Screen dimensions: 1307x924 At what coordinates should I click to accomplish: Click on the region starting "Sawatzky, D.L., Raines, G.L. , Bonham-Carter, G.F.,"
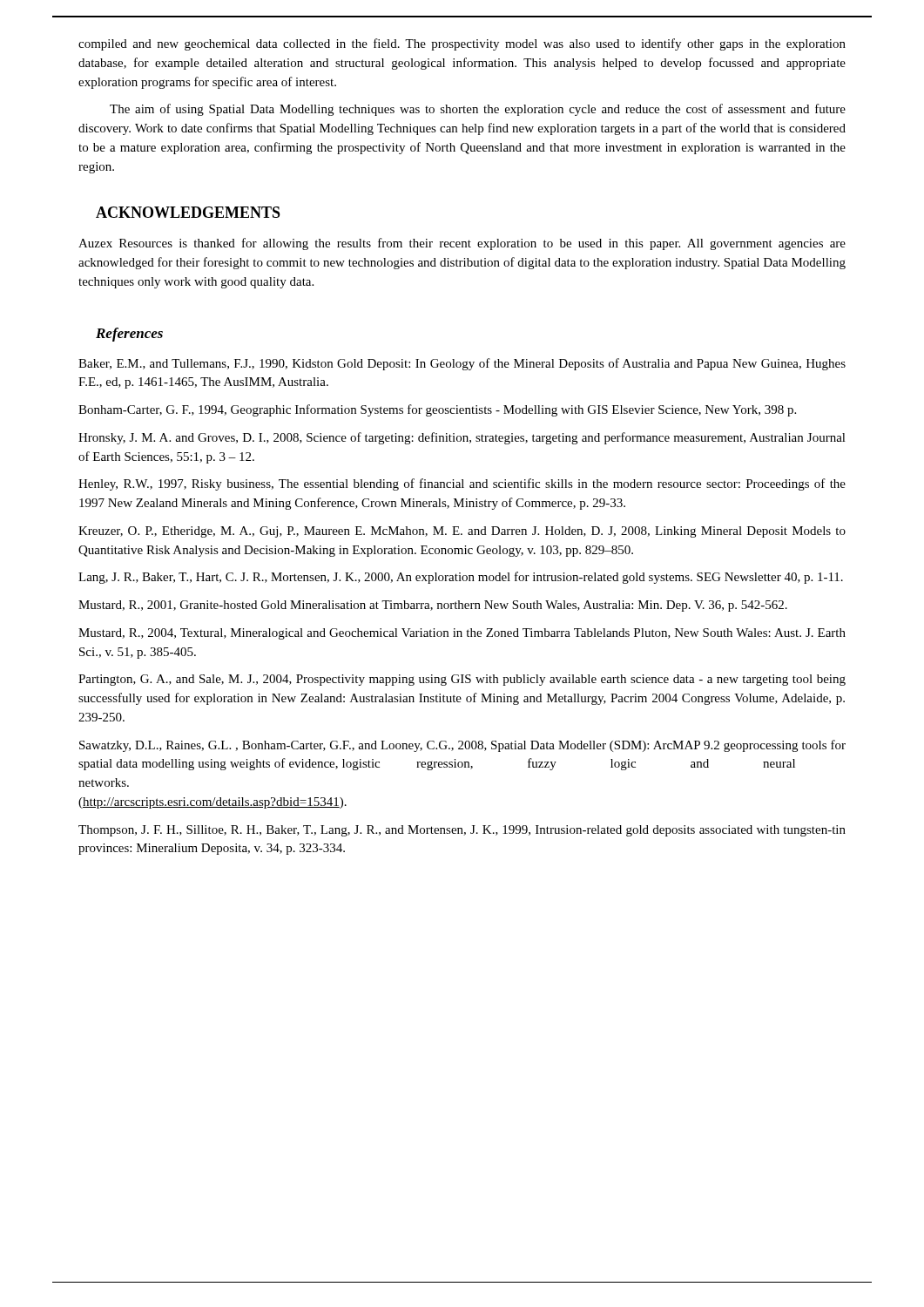click(x=462, y=773)
